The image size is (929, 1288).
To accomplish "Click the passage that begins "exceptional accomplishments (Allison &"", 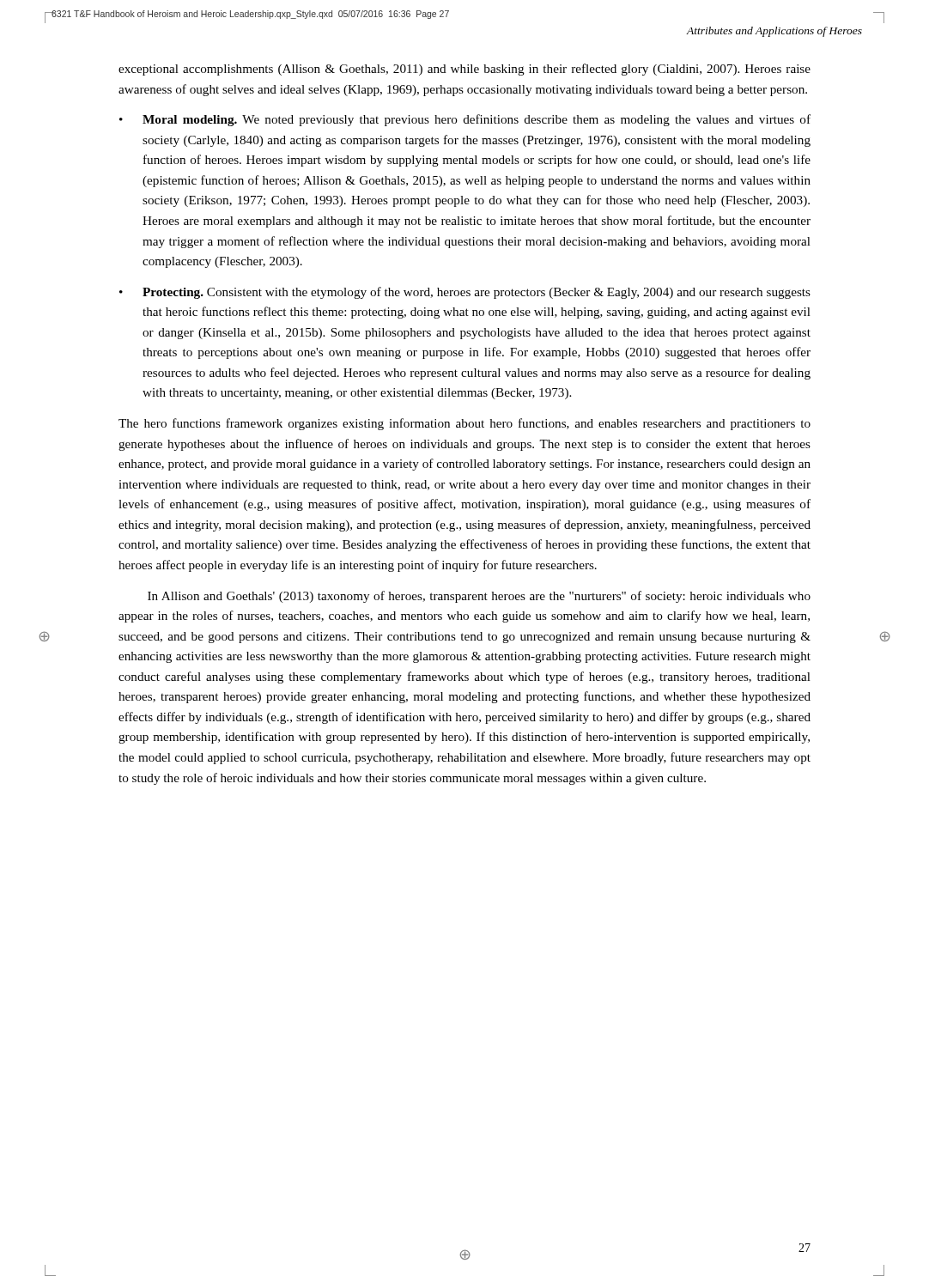I will pyautogui.click(x=464, y=78).
